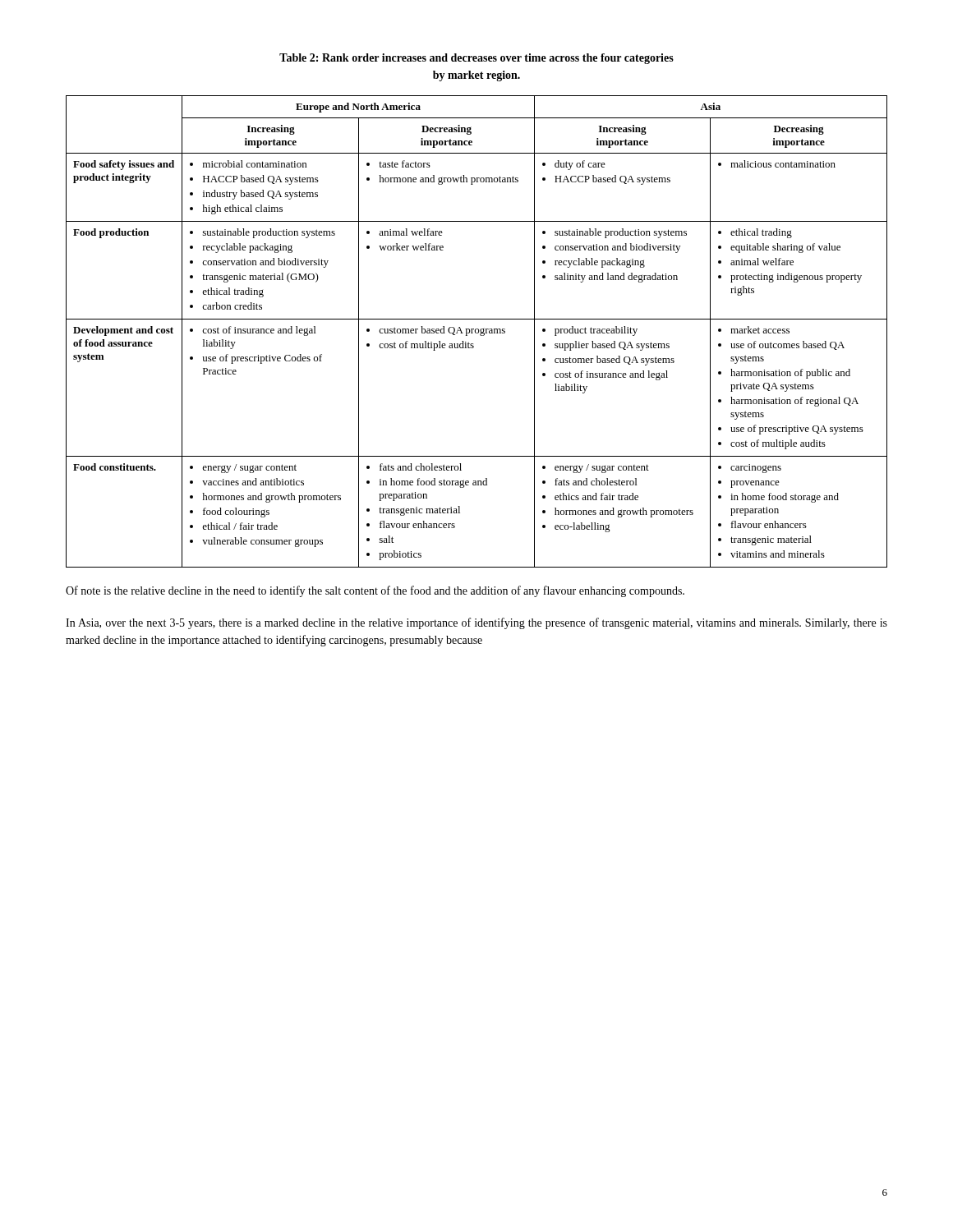Locate the table with the text "Food safety issues and"

[476, 331]
